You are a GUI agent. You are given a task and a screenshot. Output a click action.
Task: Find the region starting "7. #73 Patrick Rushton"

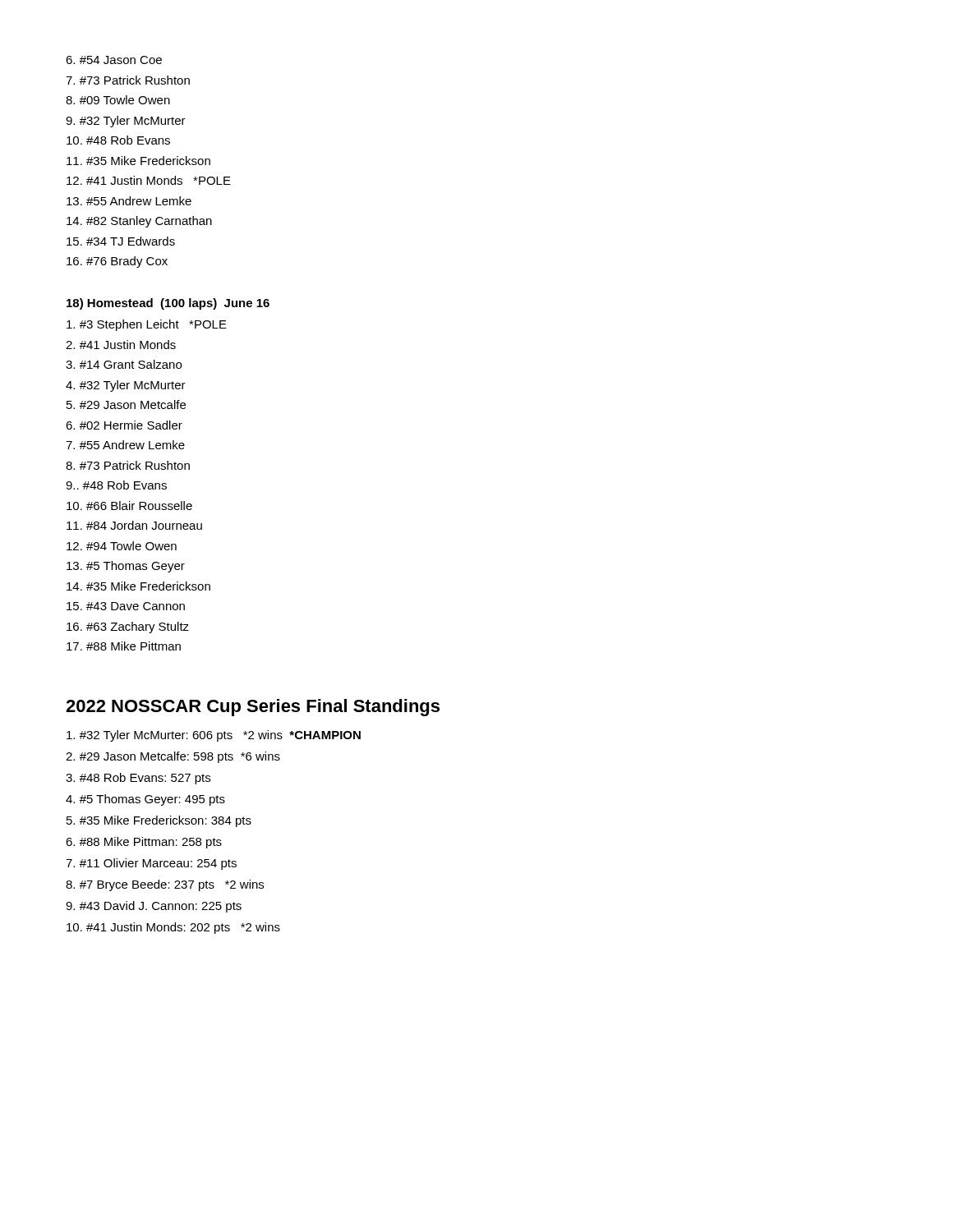click(x=128, y=80)
